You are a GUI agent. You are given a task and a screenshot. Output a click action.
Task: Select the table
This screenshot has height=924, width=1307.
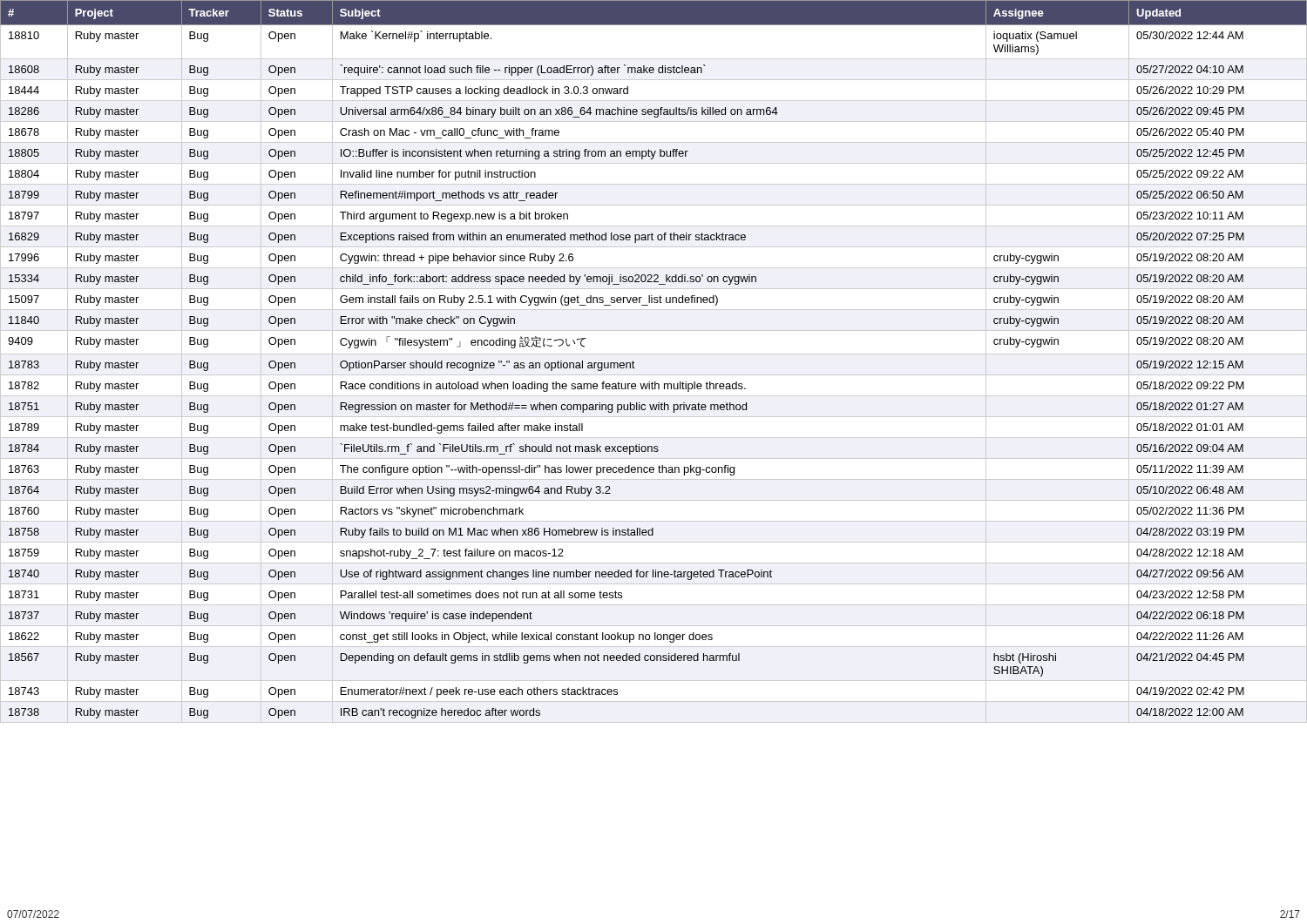click(x=654, y=361)
